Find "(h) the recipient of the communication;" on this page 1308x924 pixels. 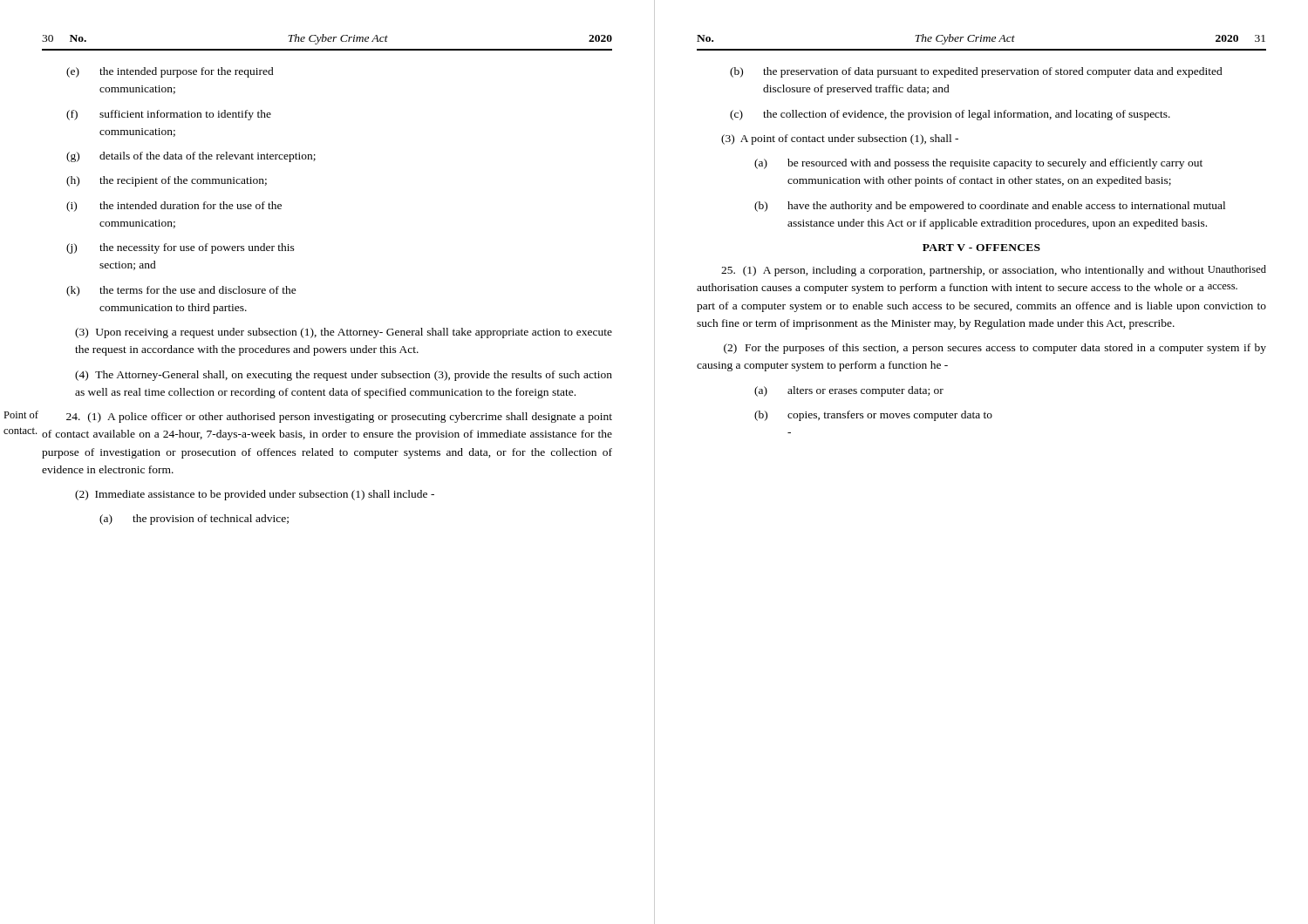click(167, 181)
